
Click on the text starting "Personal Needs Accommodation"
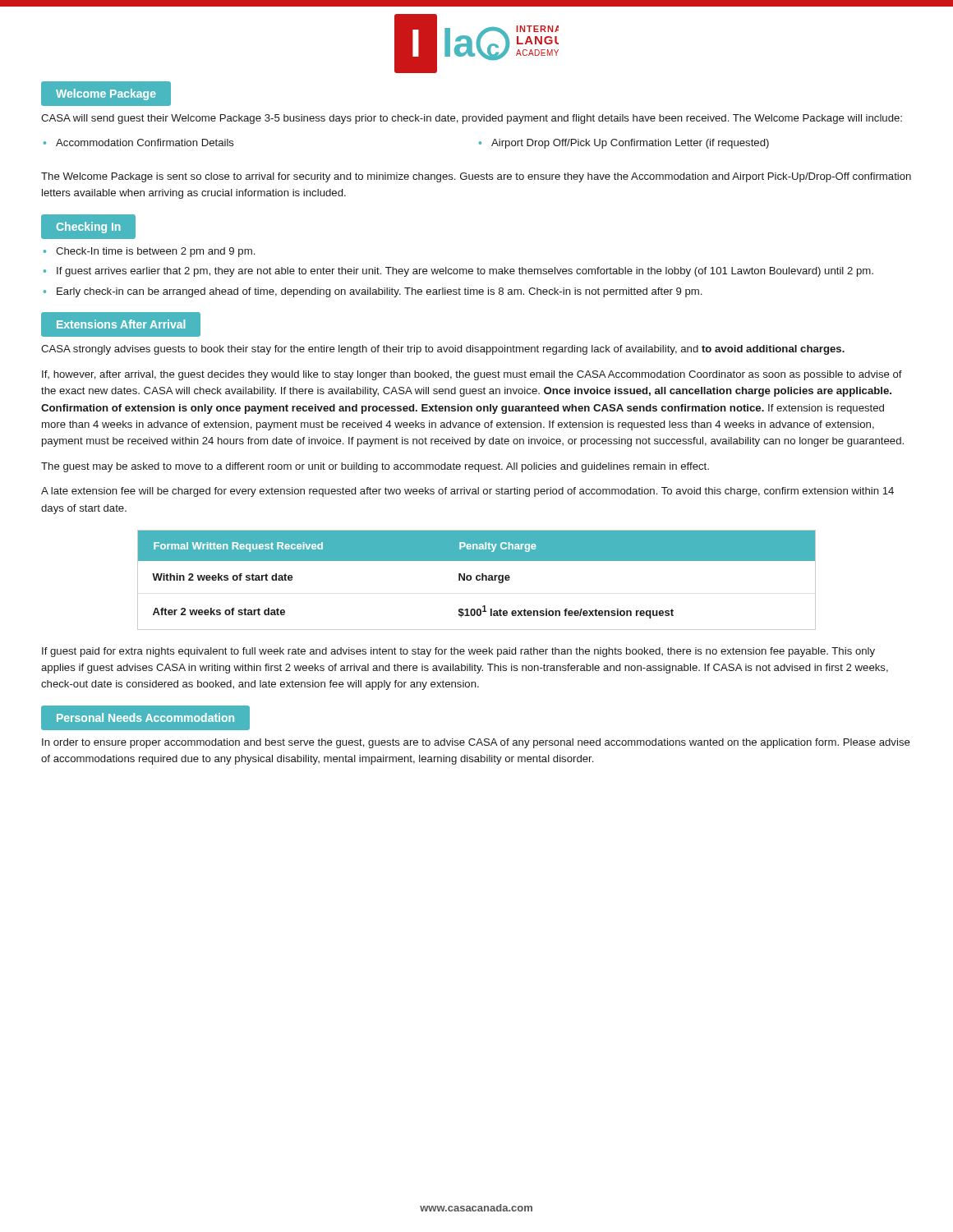[145, 718]
